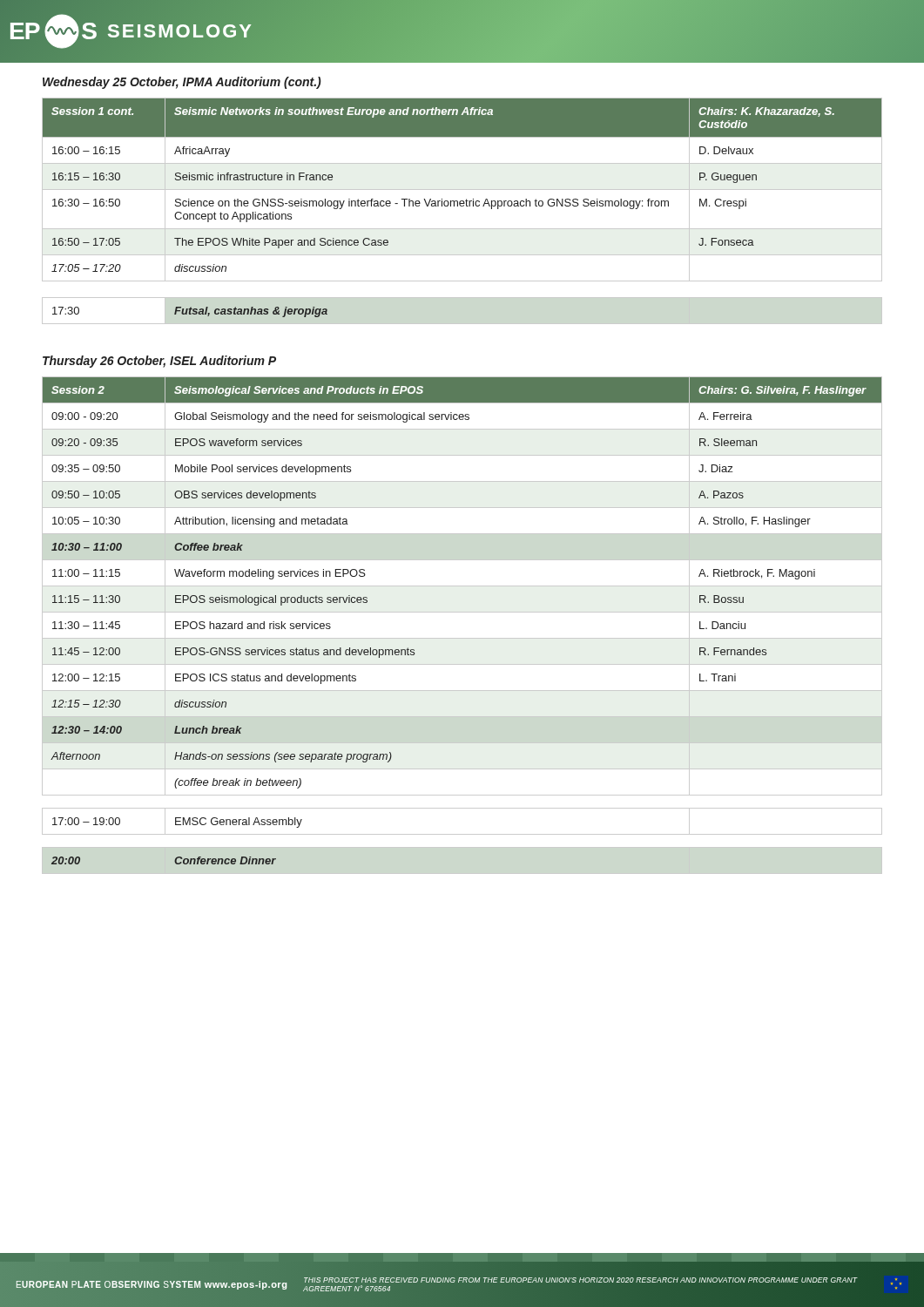Find the table that mentions "(coffee break in"
This screenshot has width=924, height=1307.
(462, 586)
